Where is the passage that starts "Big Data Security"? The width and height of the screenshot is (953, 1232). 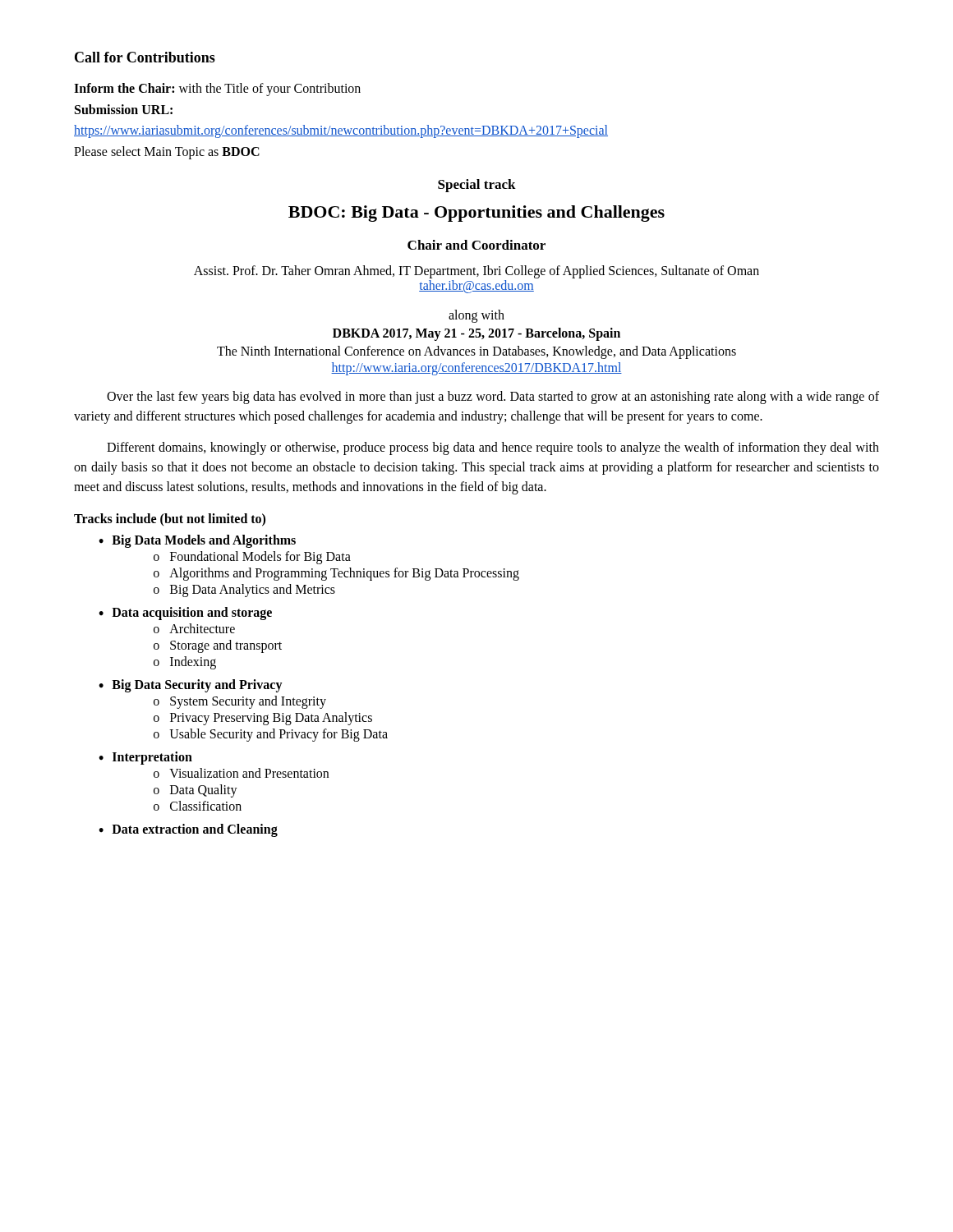point(250,712)
